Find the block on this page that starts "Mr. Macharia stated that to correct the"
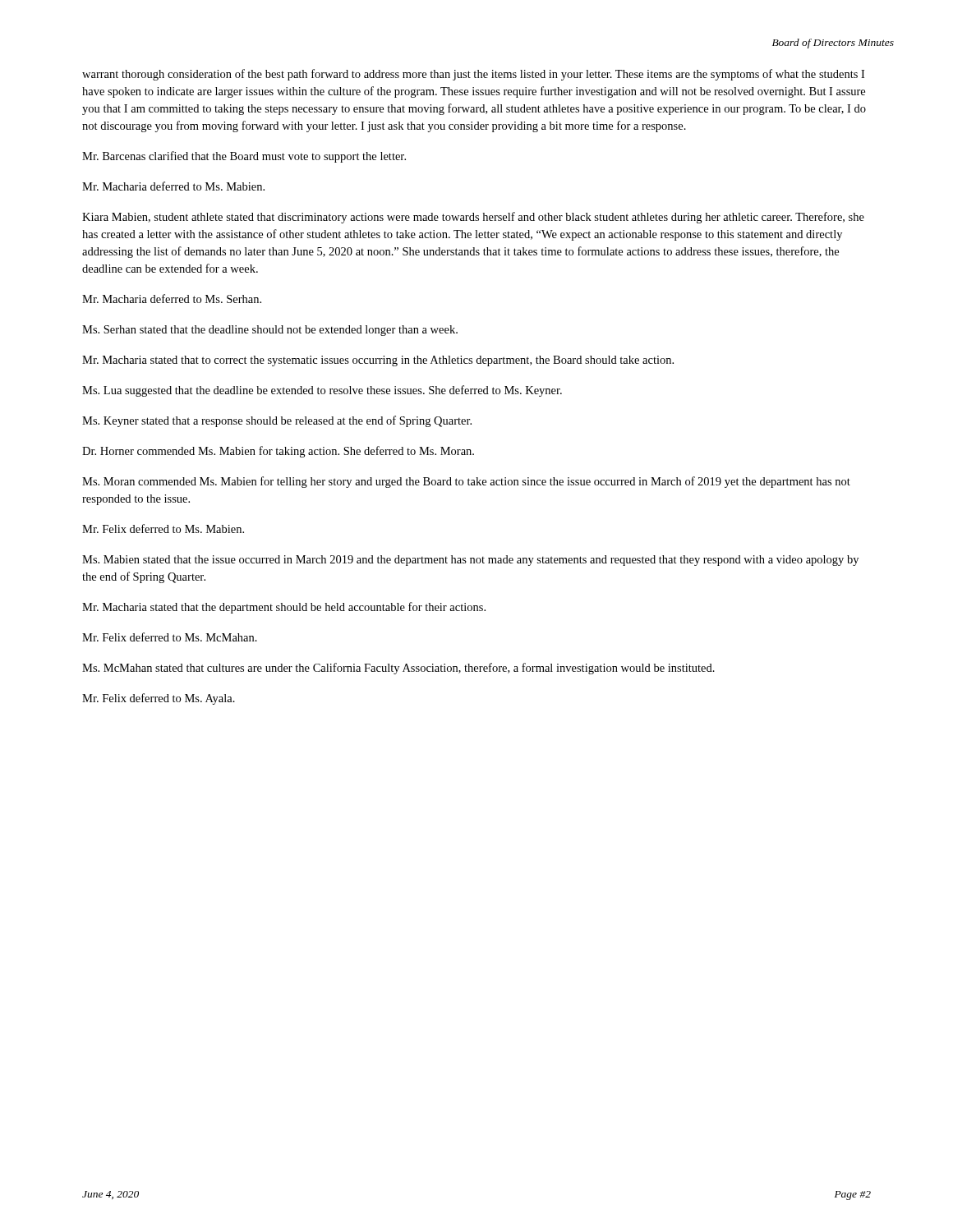The image size is (953, 1232). coord(378,360)
